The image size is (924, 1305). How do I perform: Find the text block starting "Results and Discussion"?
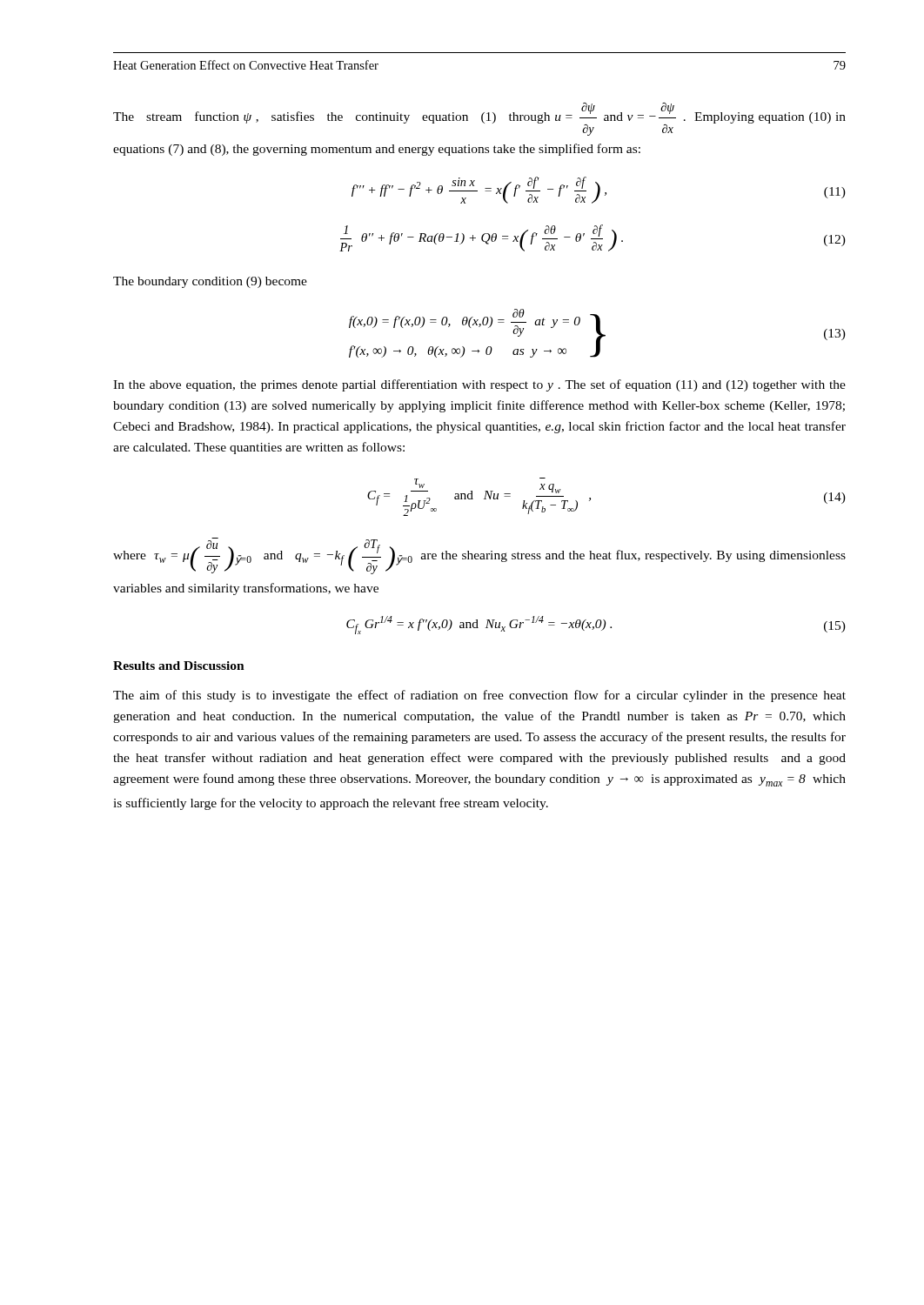pyautogui.click(x=179, y=666)
